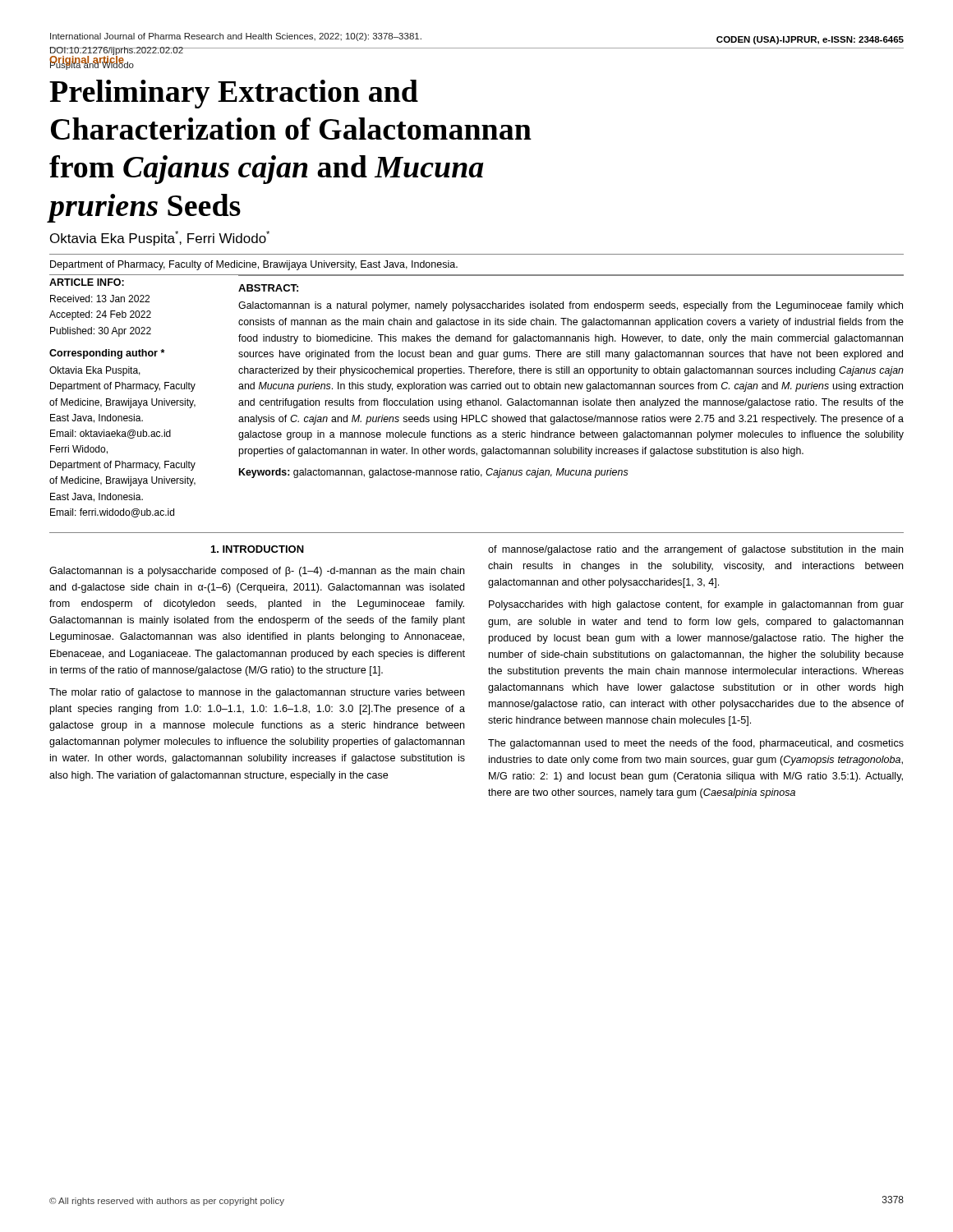Where does it say "Oktavia Eka Puspita*, Ferri Widodo*"?

(x=160, y=238)
